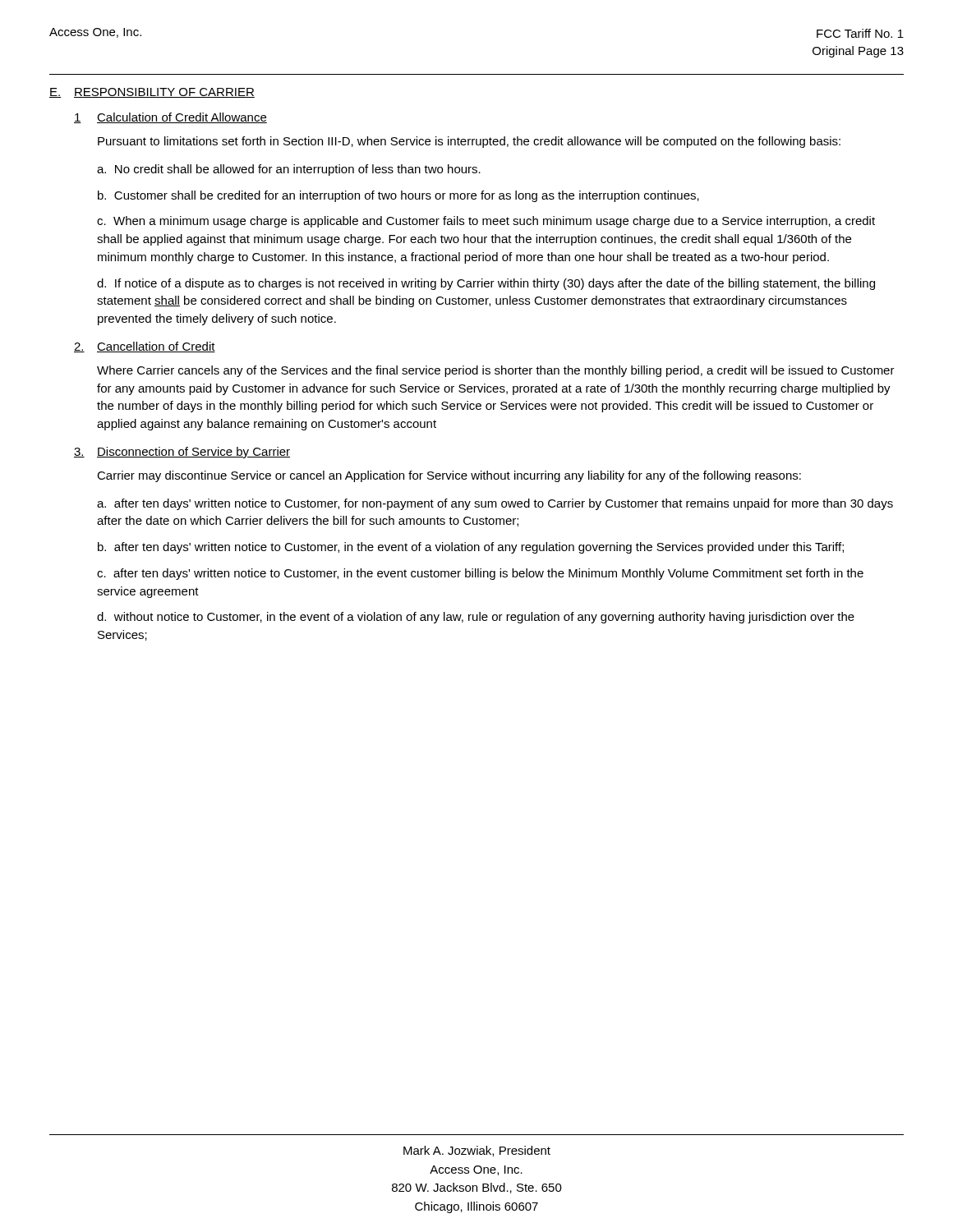
Task: Locate the list item containing "d. without notice"
Action: [x=500, y=626]
